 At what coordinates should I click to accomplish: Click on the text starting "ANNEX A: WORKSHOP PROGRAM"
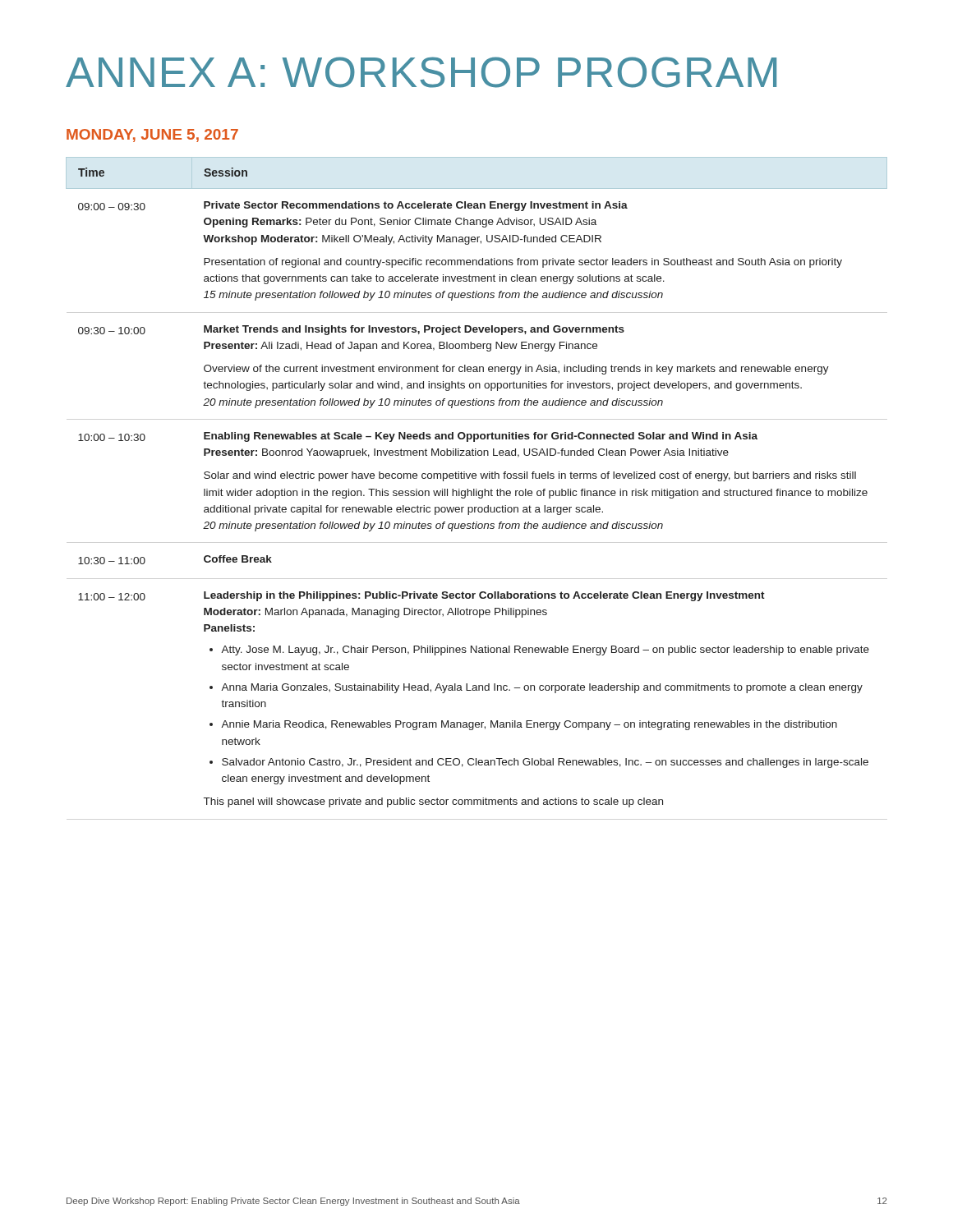point(476,73)
